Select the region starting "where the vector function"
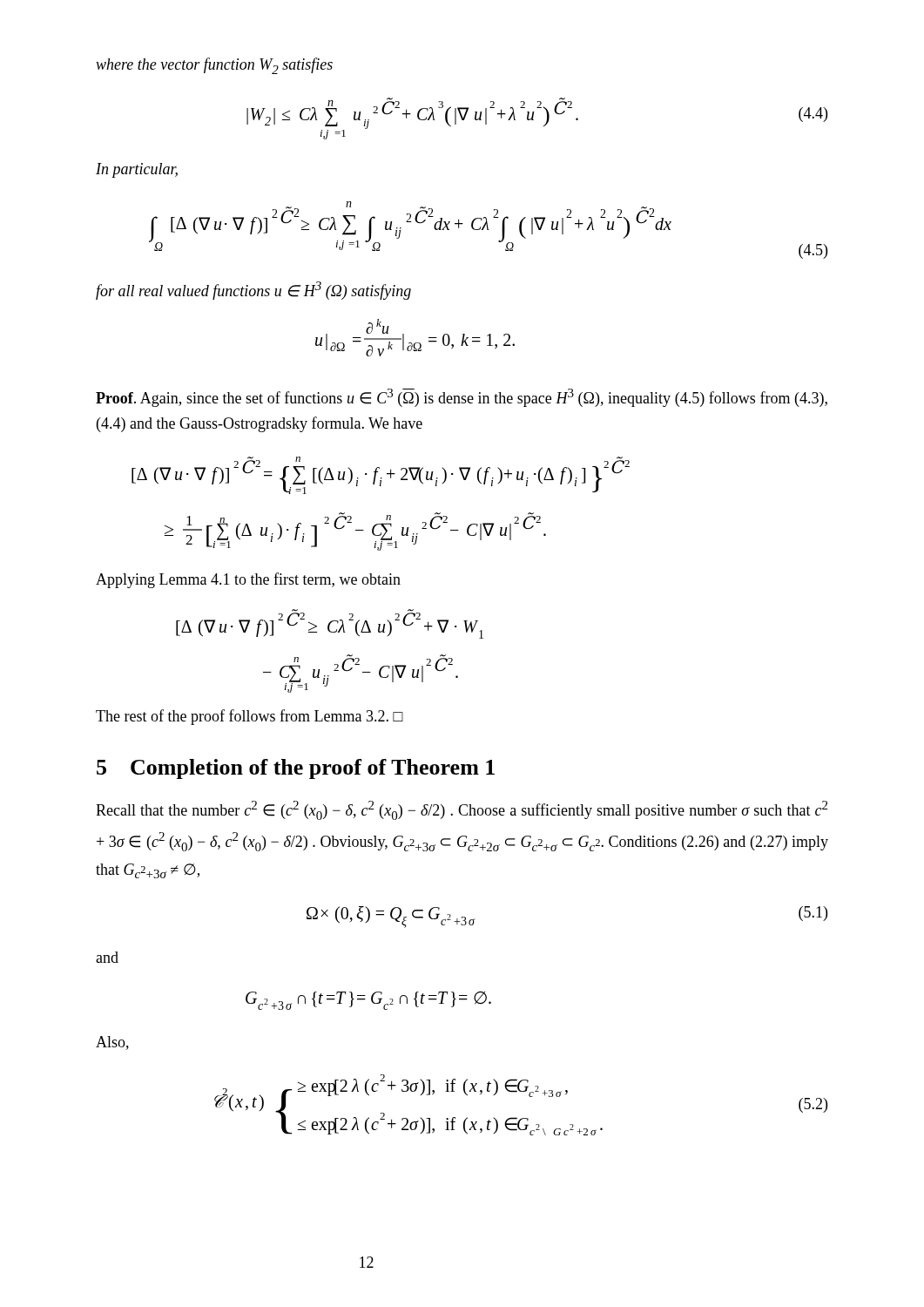The width and height of the screenshot is (924, 1307). click(214, 66)
